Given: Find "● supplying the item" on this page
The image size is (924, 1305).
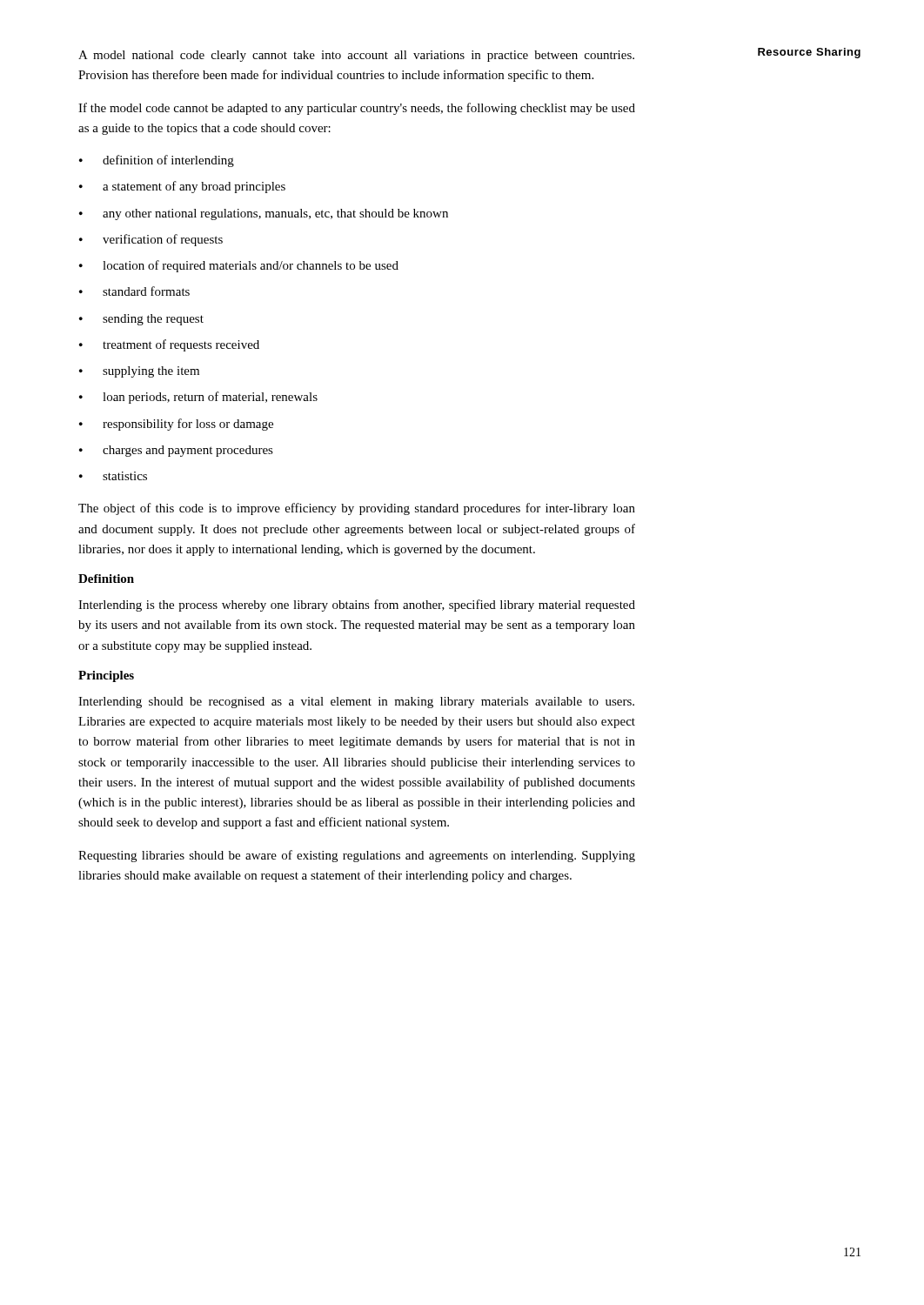Looking at the screenshot, I should (x=139, y=371).
